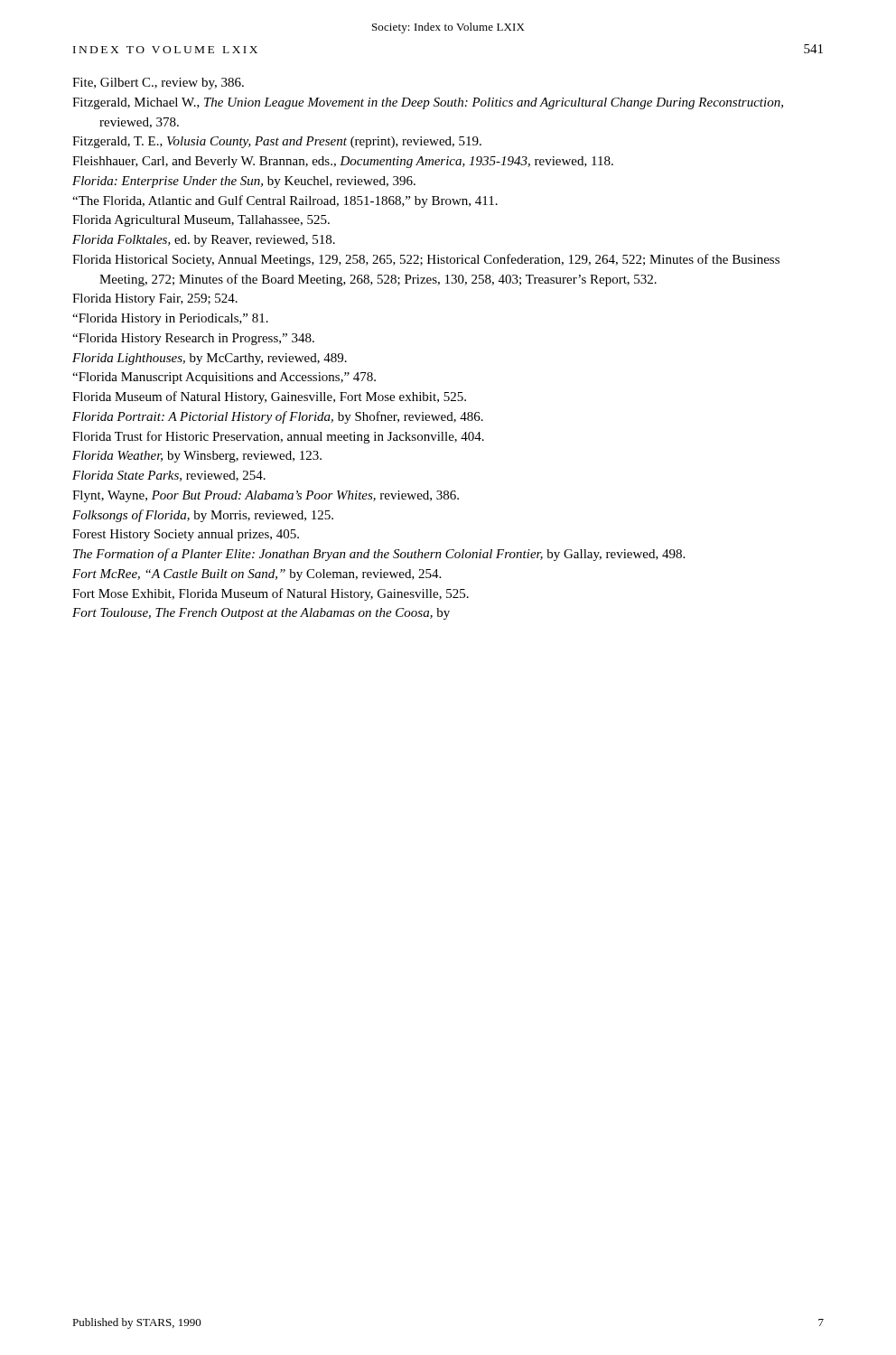
Task: Click on the list item with the text "The Formation of"
Action: point(379,554)
